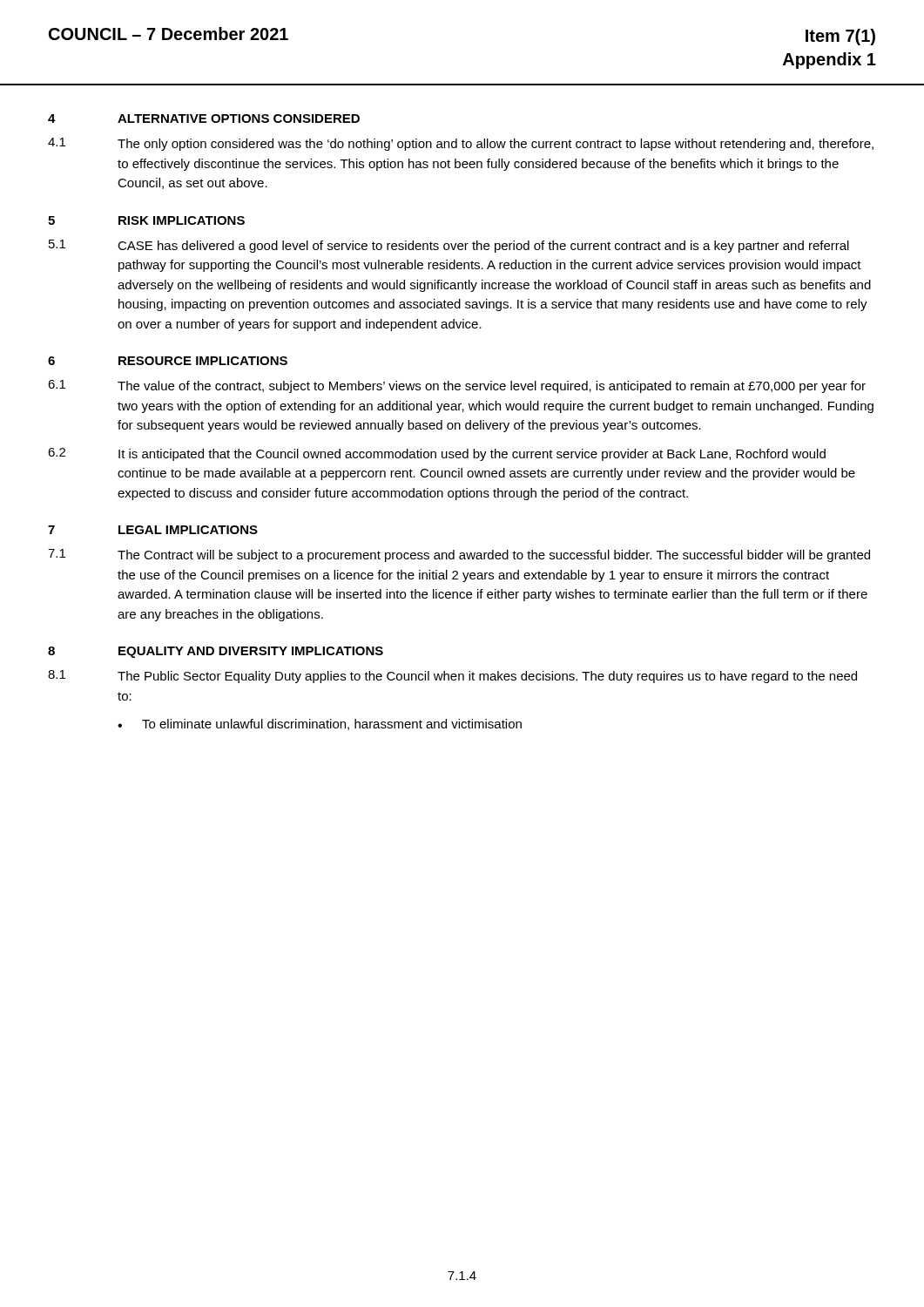Viewport: 924px width, 1307px height.
Task: Click on the region starting "• To eliminate unlawful discrimination, harassment"
Action: pos(320,725)
